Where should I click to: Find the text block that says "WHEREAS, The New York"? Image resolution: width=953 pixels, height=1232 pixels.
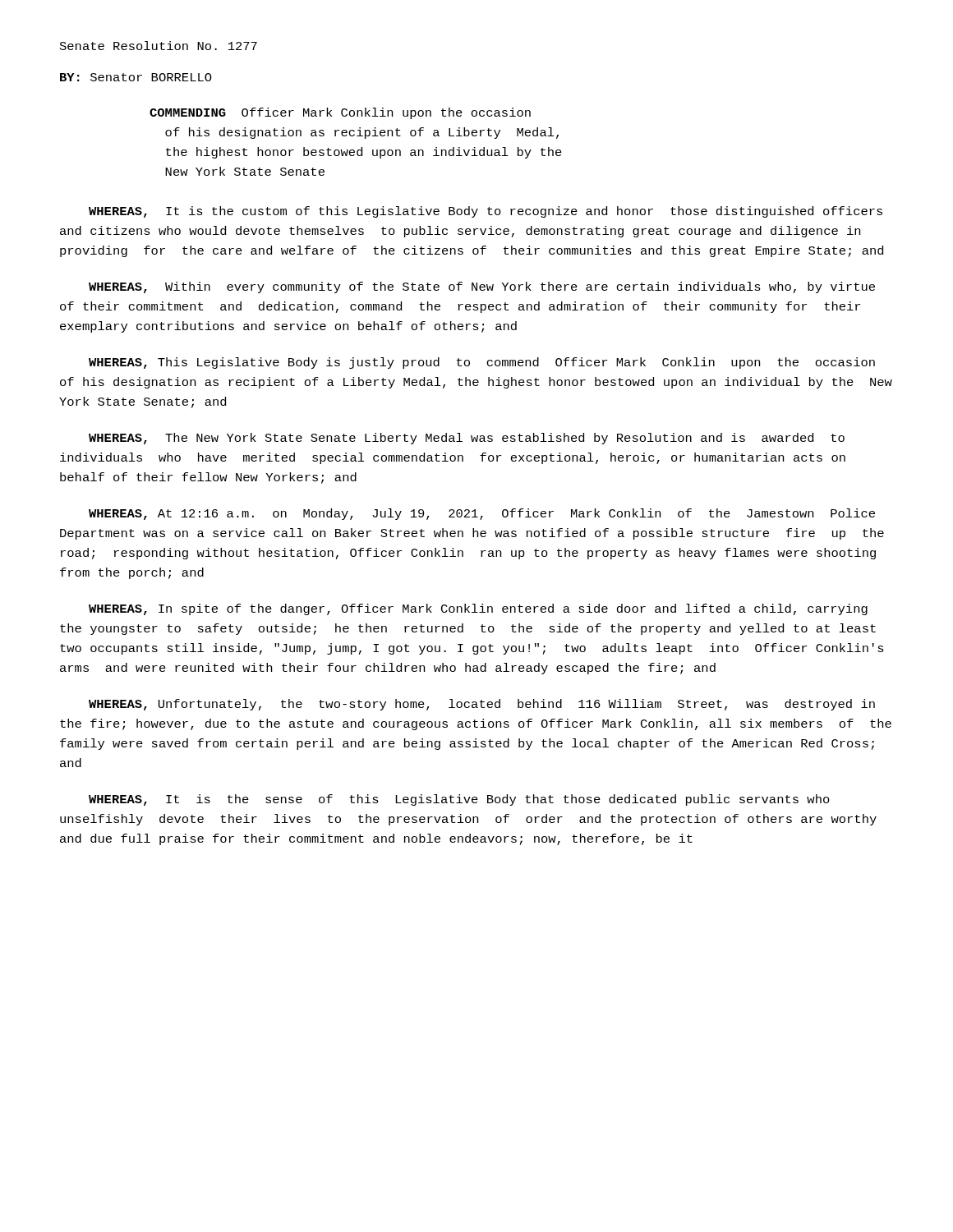(x=456, y=458)
